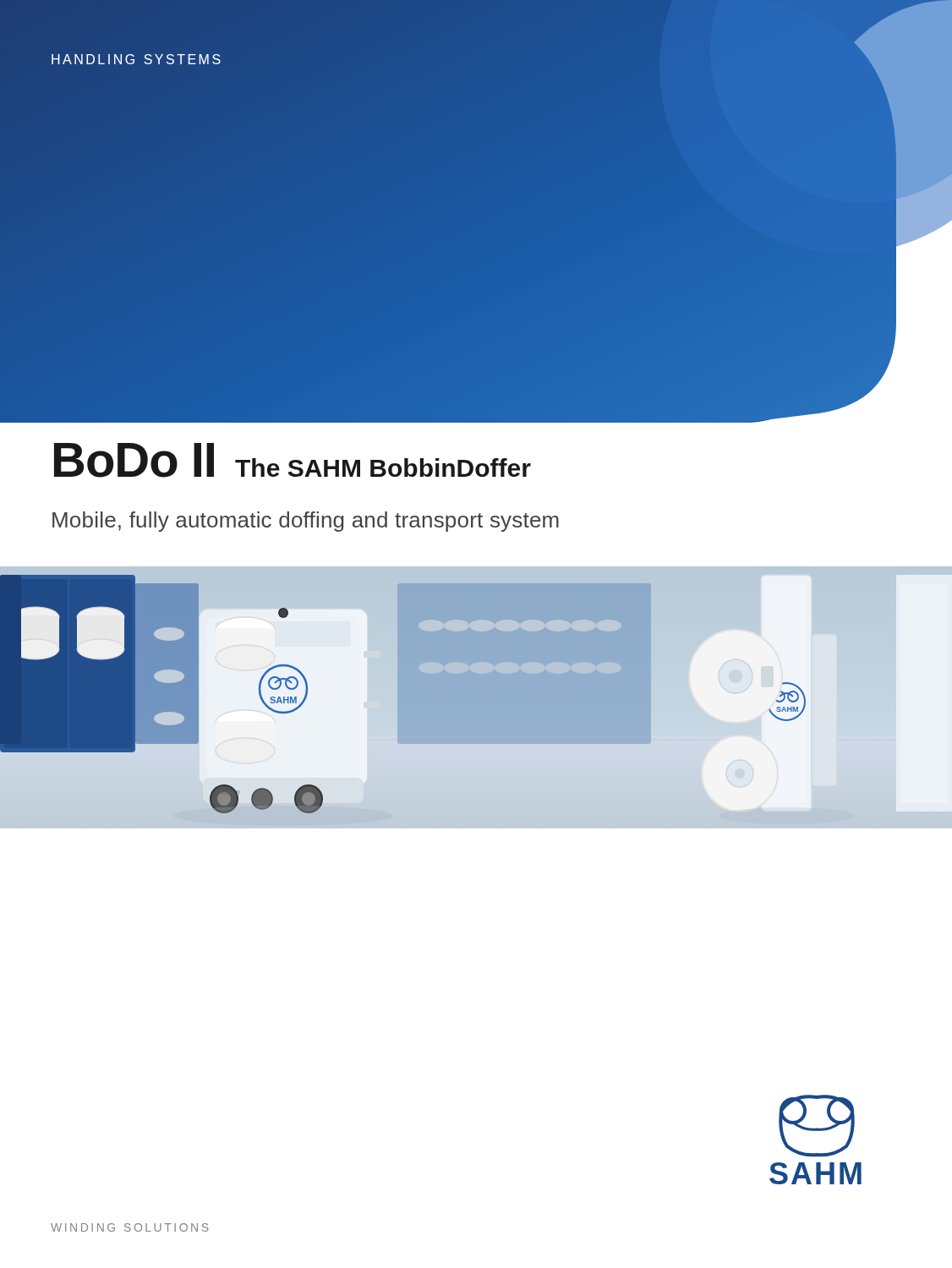952x1268 pixels.
Task: Find the photo
Action: tap(476, 697)
